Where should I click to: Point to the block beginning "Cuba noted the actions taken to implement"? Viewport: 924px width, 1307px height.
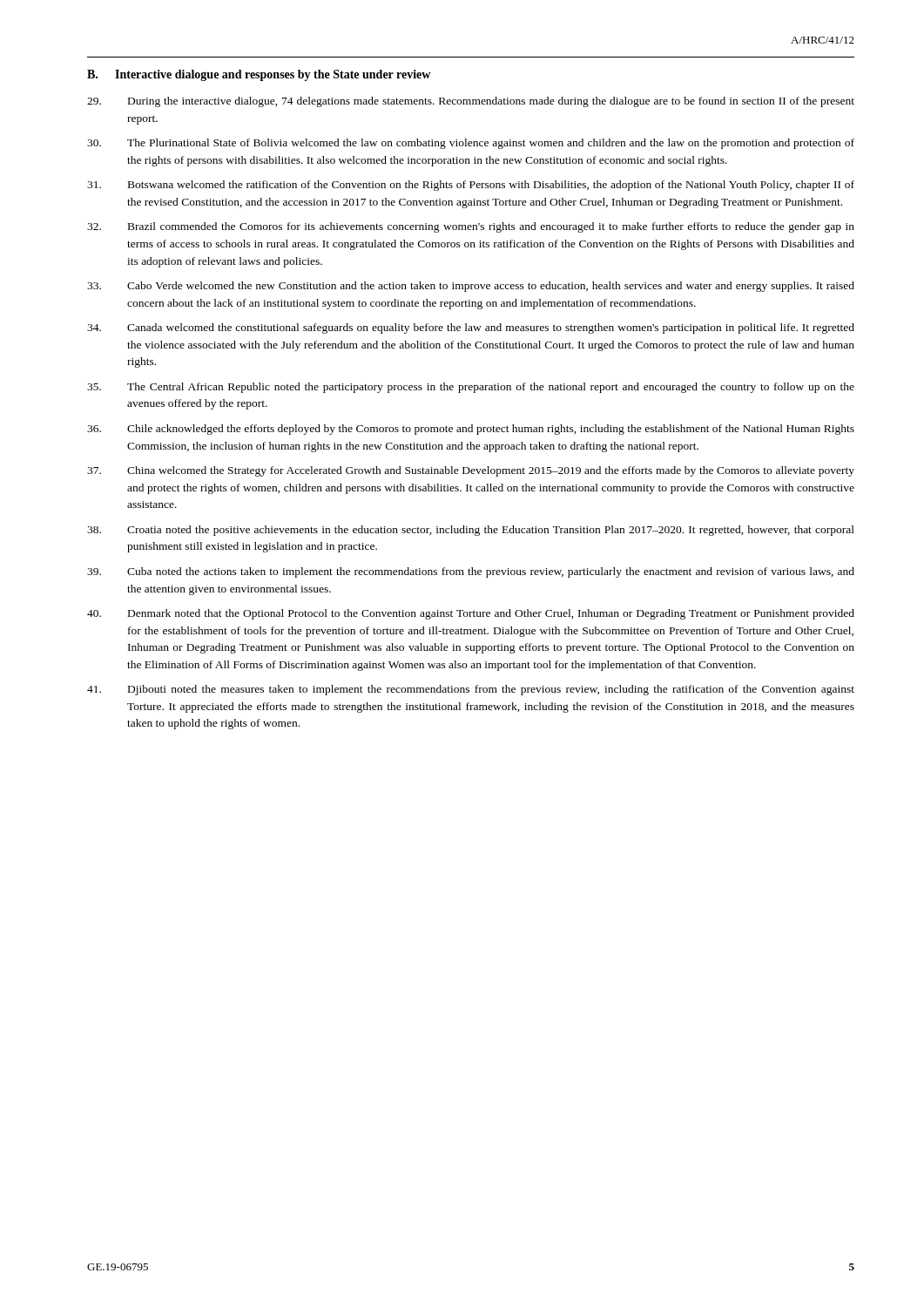471,580
